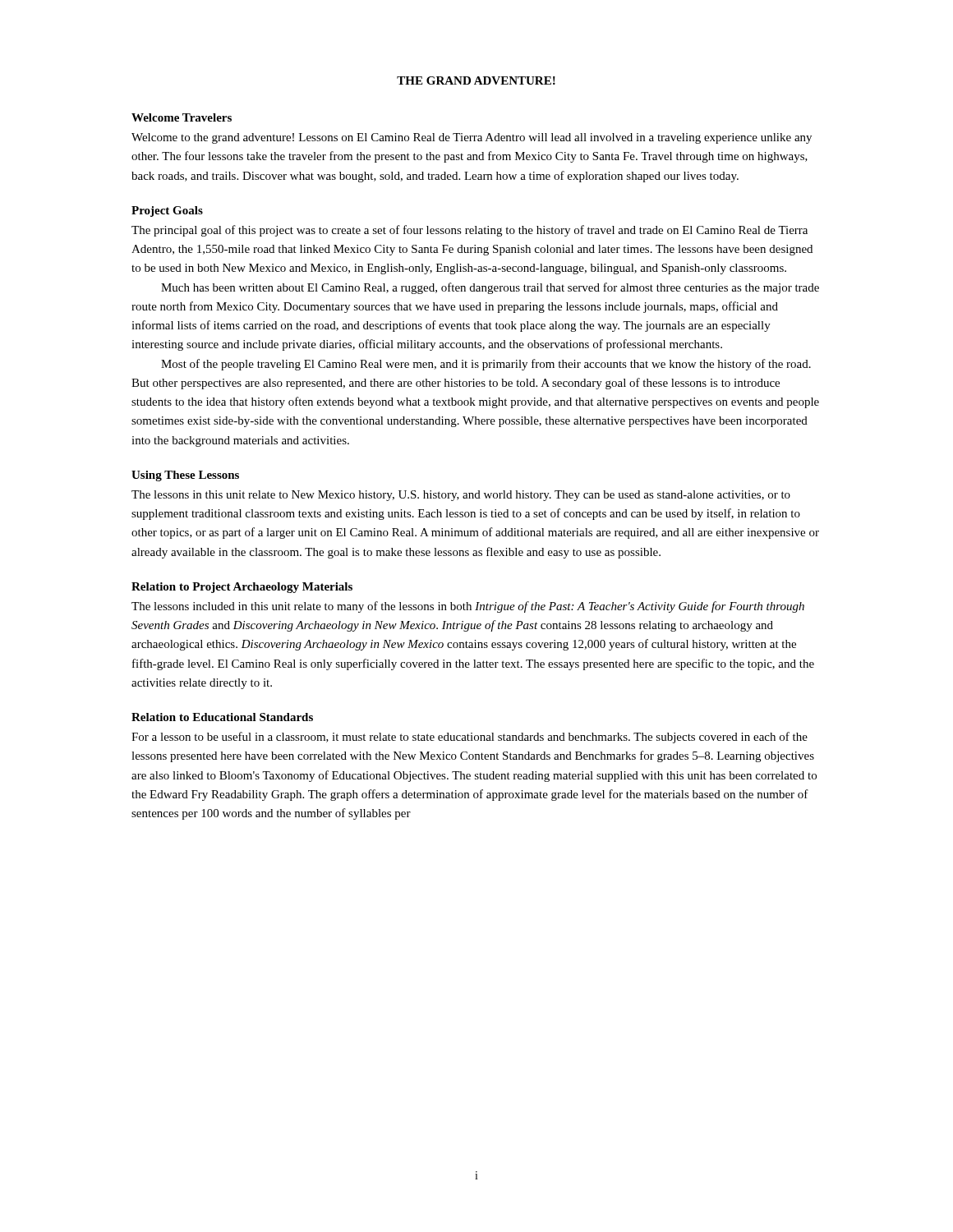
Task: Find "Using These Lessons" on this page
Action: [185, 475]
